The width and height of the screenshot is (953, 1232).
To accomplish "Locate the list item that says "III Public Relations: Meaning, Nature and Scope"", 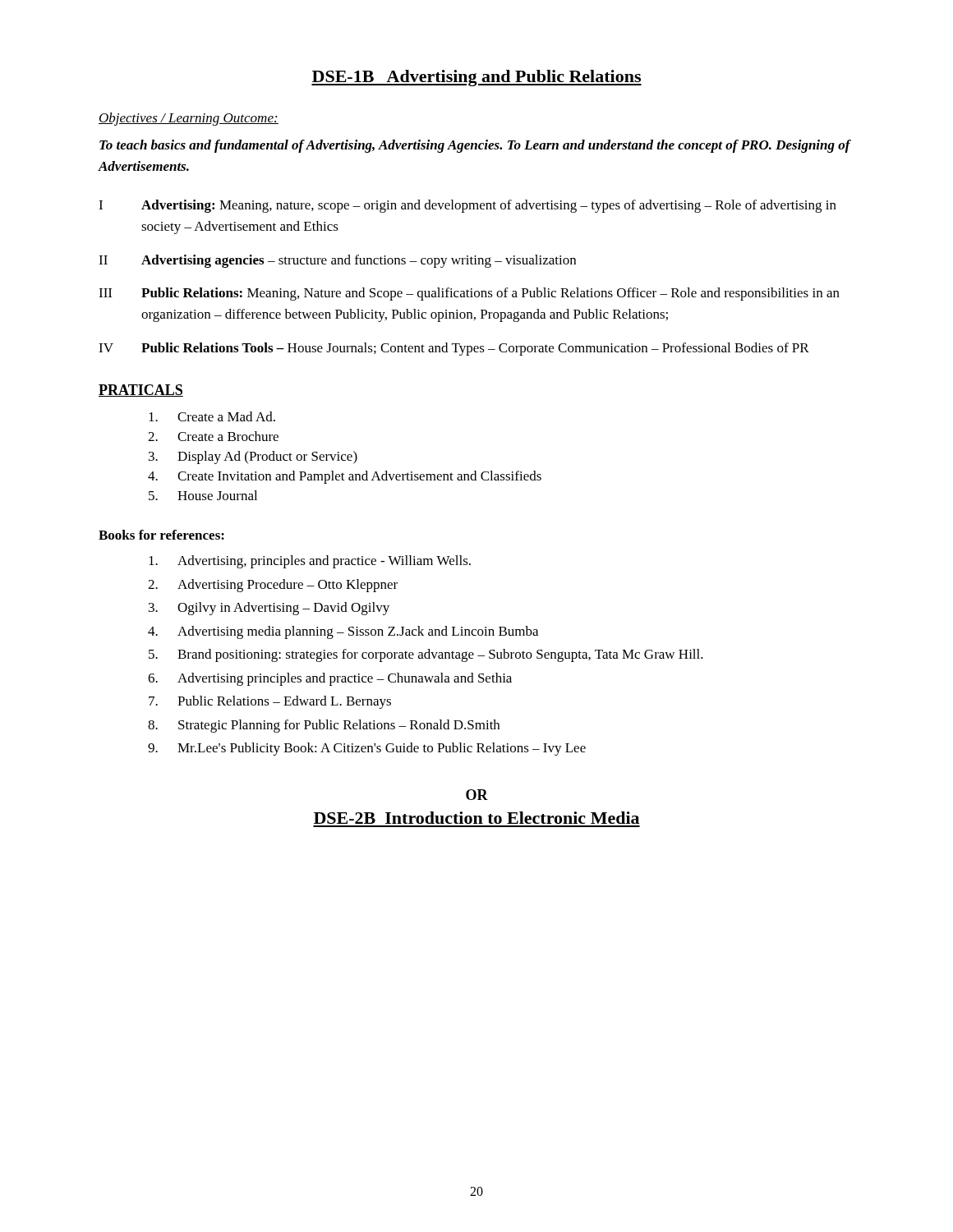I will pyautogui.click(x=476, y=304).
